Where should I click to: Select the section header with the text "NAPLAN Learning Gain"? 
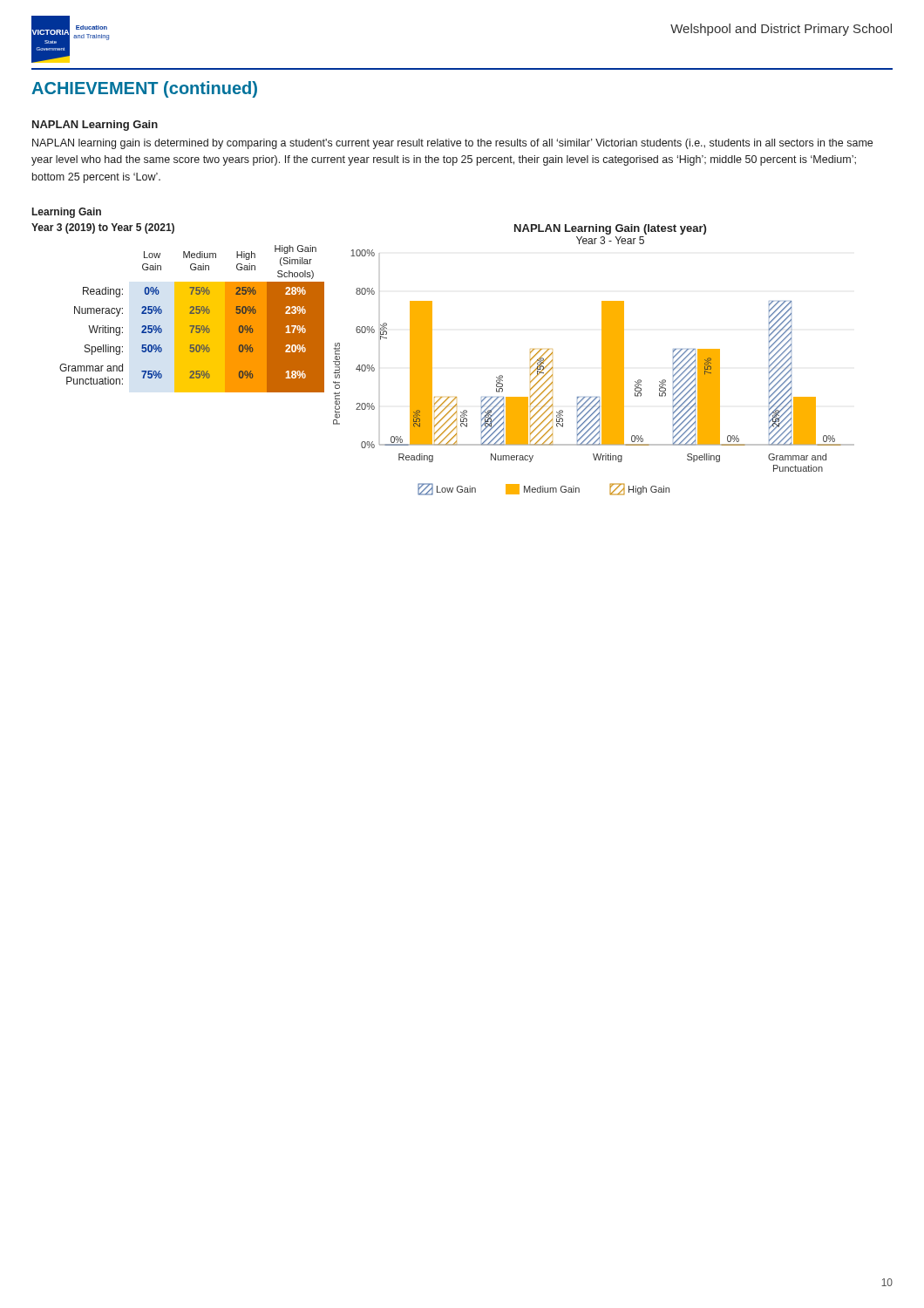pyautogui.click(x=95, y=124)
